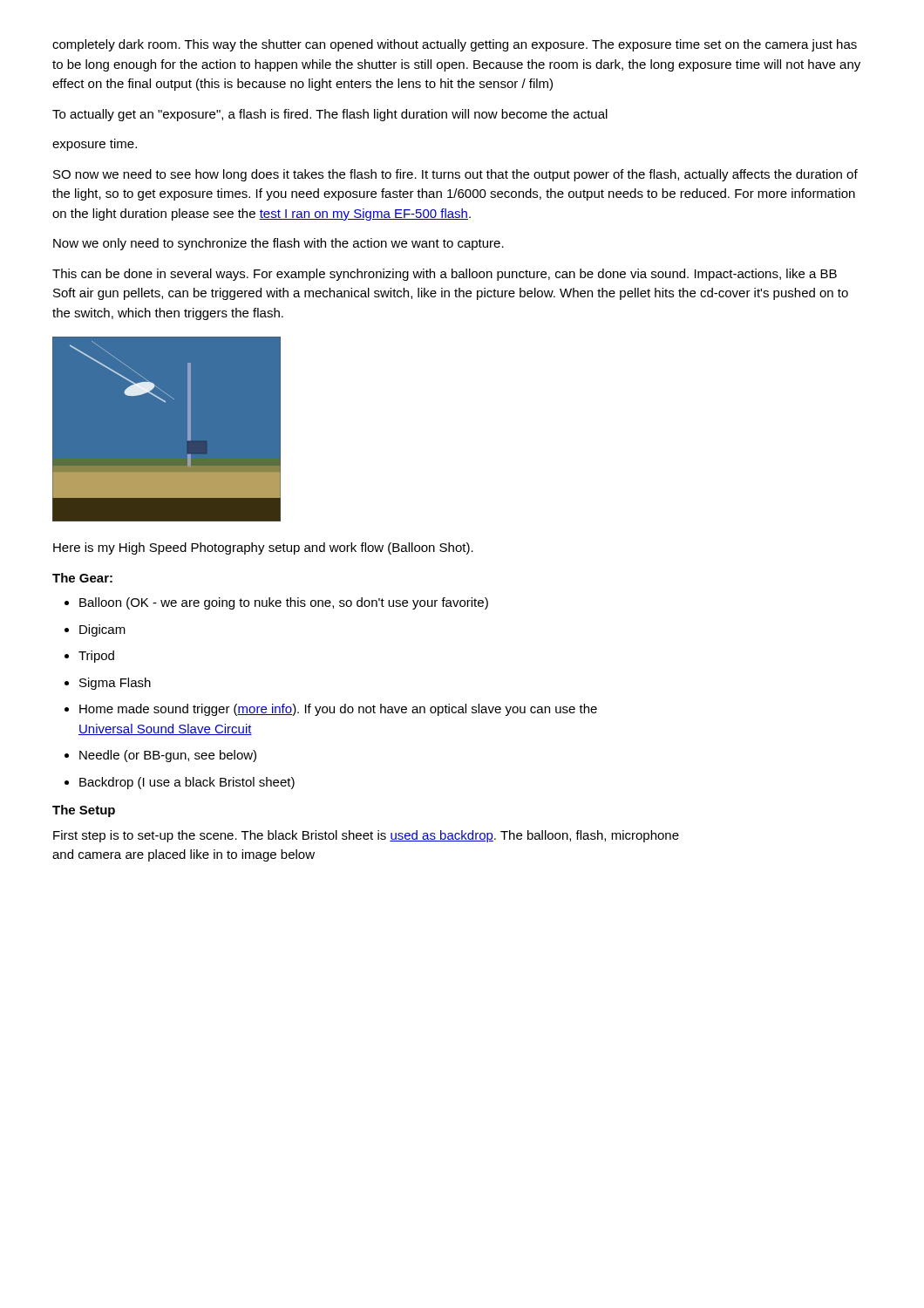Click on the text block that reads "Here is my High"
The width and height of the screenshot is (924, 1308).
pyautogui.click(x=458, y=548)
